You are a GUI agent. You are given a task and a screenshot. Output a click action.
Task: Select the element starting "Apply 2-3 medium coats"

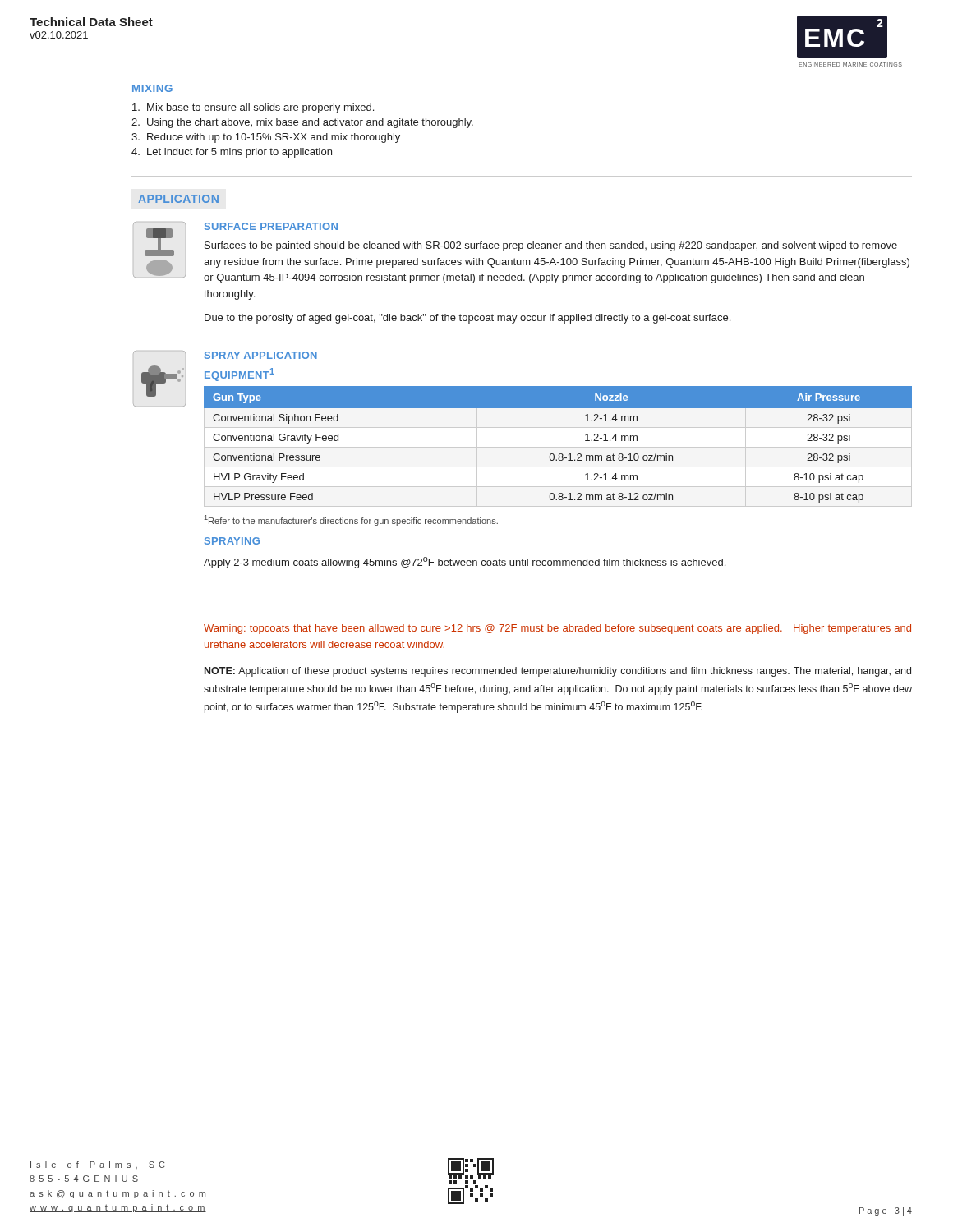[x=465, y=562]
